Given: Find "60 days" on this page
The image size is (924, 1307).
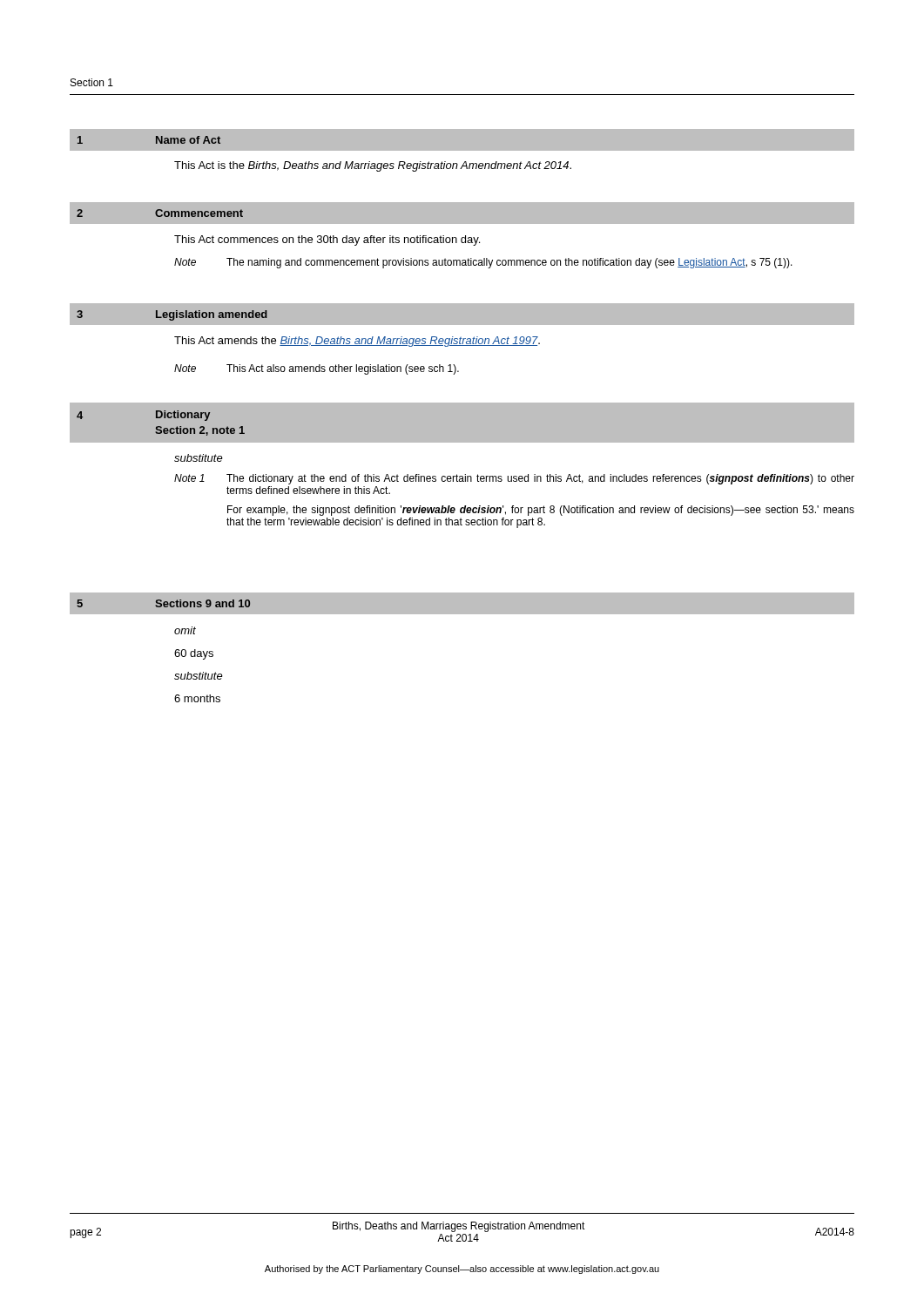Looking at the screenshot, I should (194, 653).
